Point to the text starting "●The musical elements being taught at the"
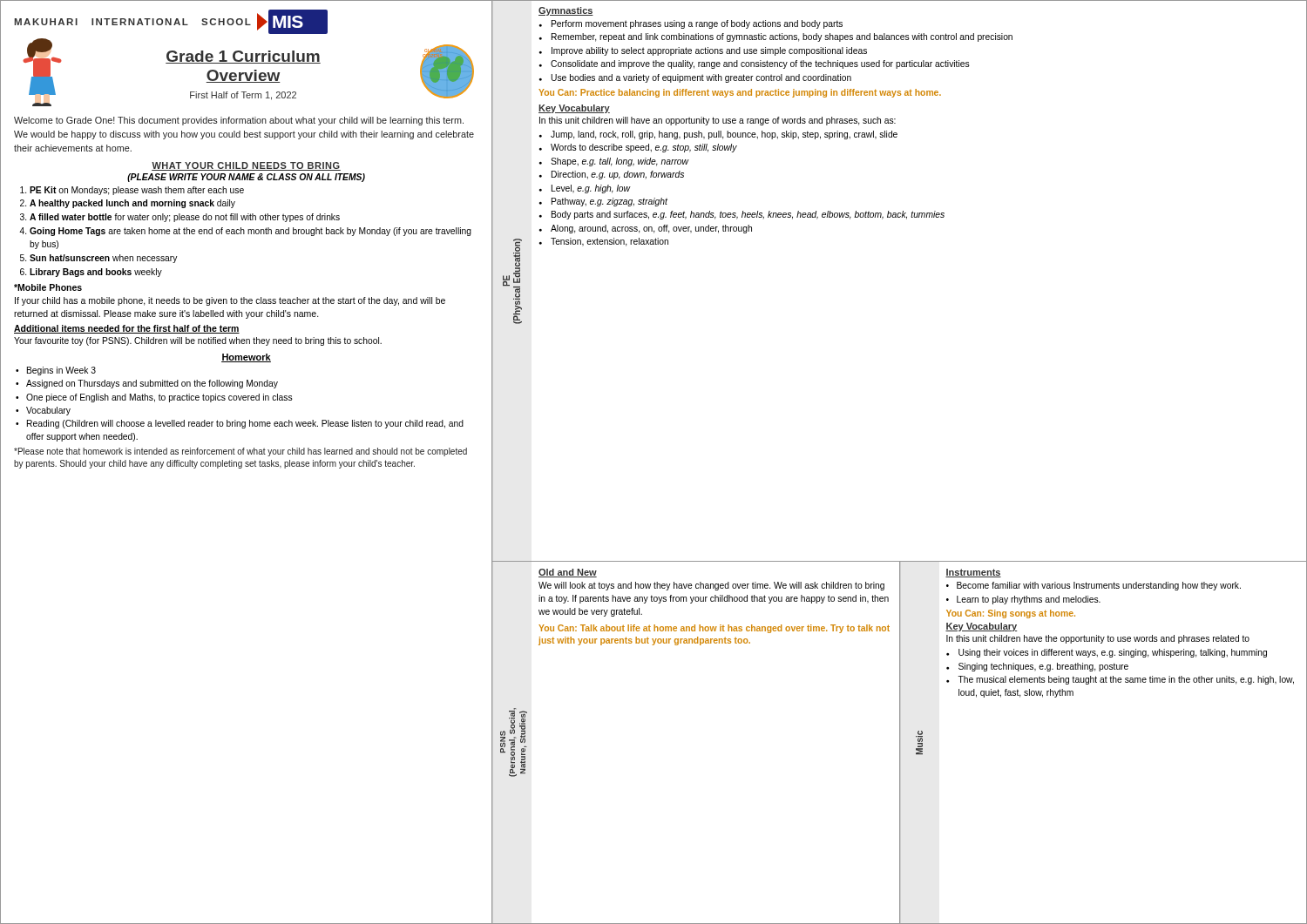The height and width of the screenshot is (924, 1307). click(1120, 686)
